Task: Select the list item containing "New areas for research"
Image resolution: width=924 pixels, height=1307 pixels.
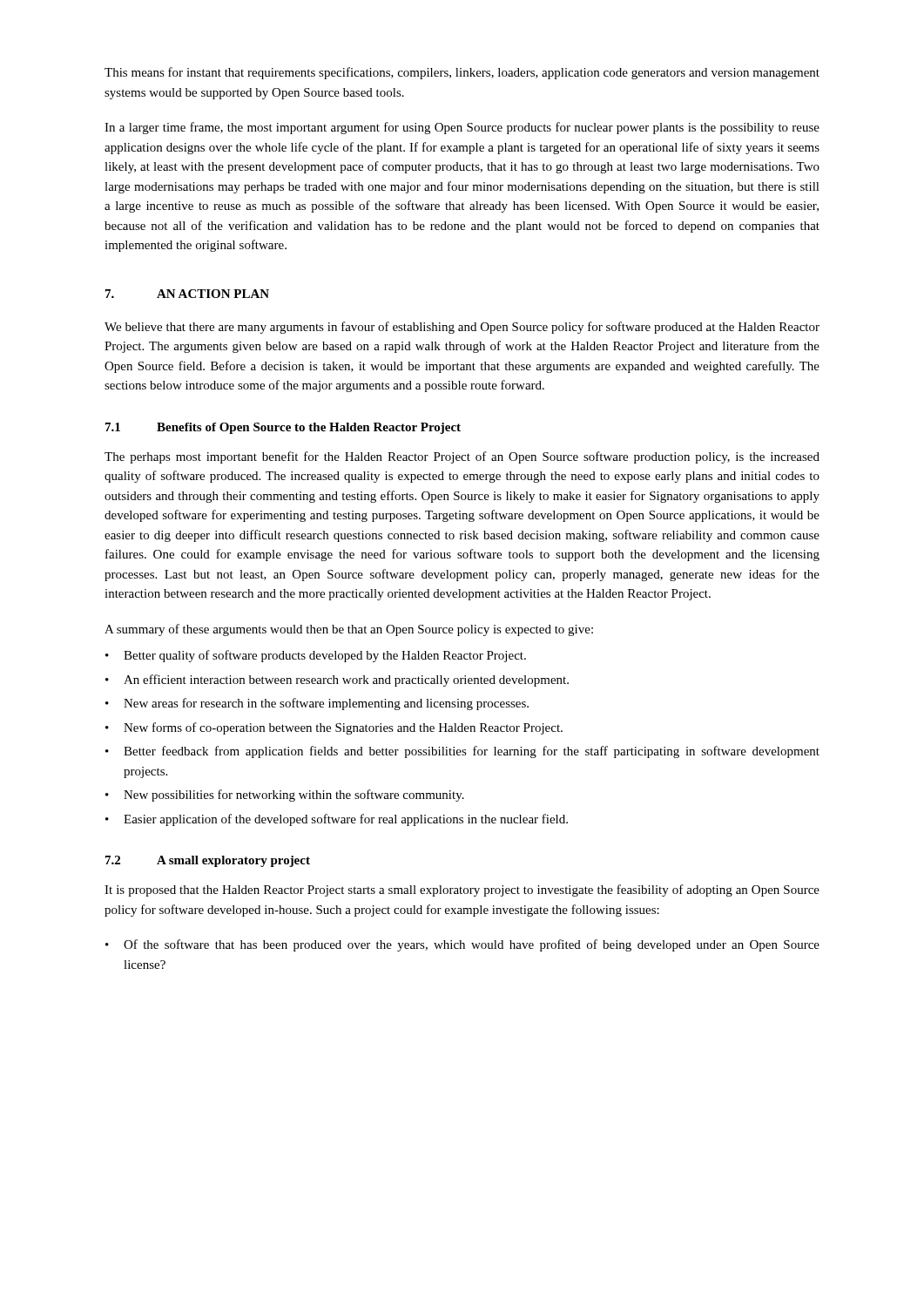Action: tap(462, 703)
